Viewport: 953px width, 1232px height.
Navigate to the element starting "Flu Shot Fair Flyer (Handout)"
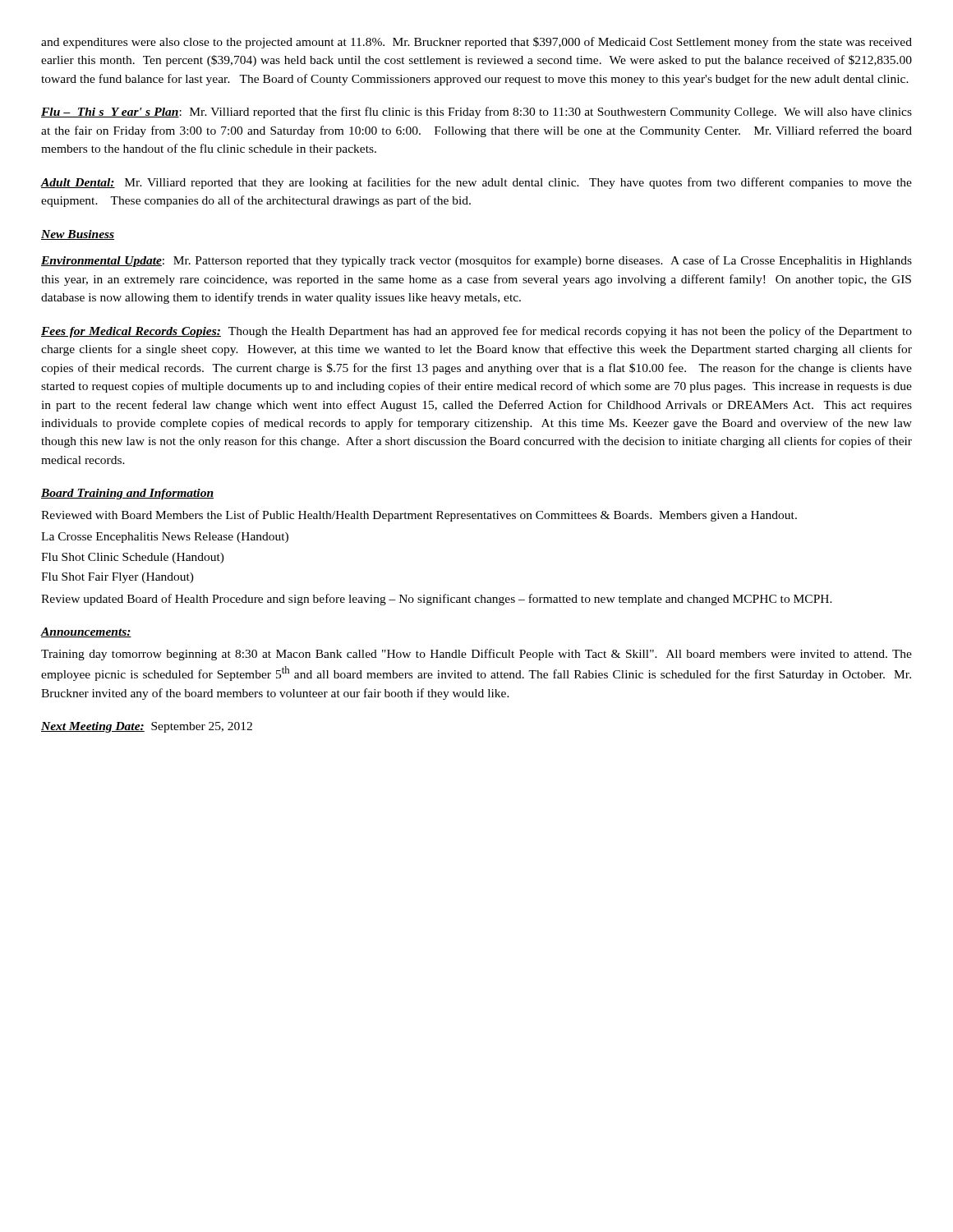[x=117, y=576]
